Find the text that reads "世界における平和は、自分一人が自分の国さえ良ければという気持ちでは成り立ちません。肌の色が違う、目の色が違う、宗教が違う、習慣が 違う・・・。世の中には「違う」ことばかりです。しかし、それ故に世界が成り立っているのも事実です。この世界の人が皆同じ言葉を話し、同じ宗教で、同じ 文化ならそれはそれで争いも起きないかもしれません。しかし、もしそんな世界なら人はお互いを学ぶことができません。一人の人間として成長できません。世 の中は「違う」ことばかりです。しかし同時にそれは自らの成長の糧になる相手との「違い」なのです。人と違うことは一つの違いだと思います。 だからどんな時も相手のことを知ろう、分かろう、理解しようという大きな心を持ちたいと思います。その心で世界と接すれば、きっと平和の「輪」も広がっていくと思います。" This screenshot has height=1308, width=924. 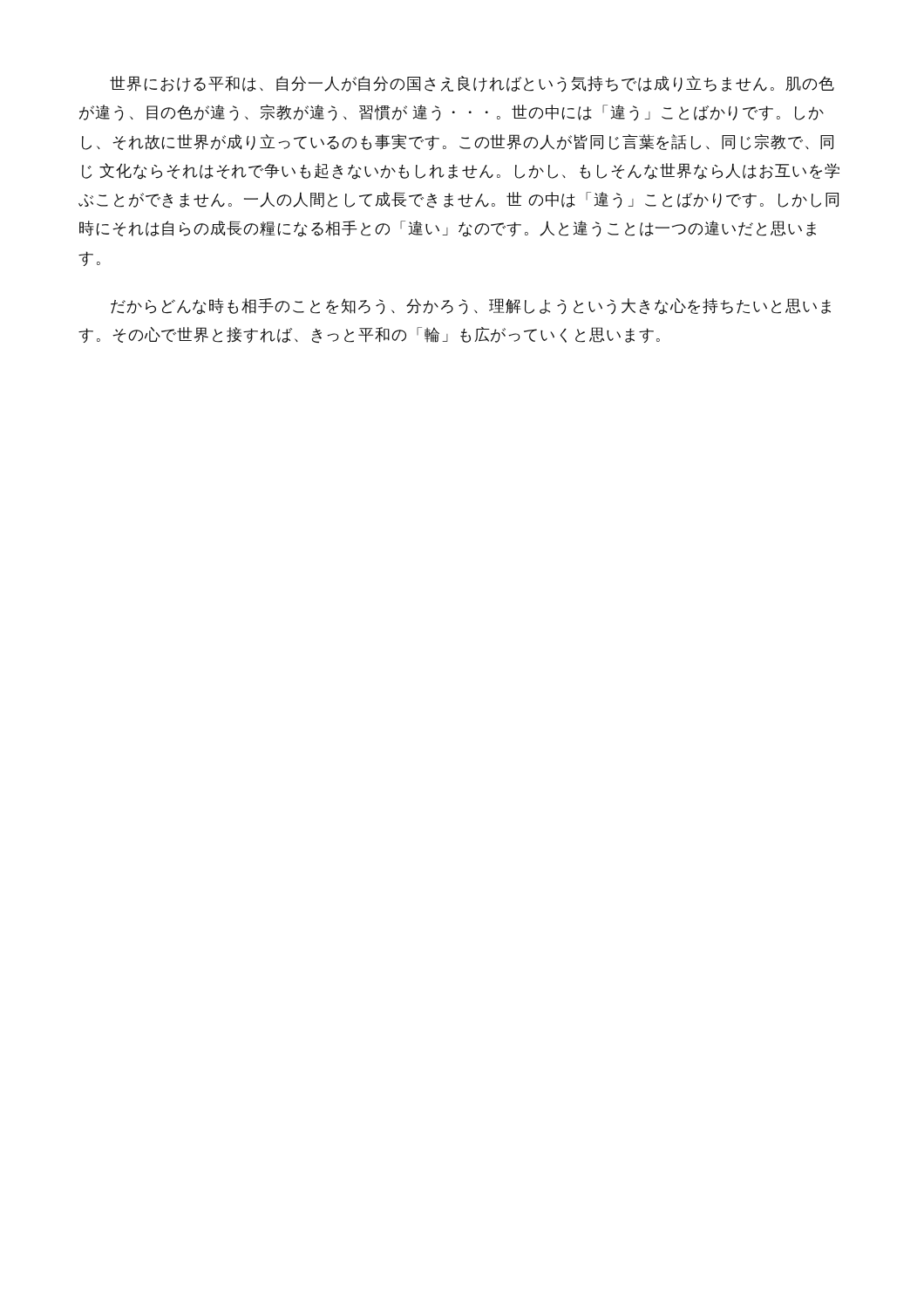point(462,210)
